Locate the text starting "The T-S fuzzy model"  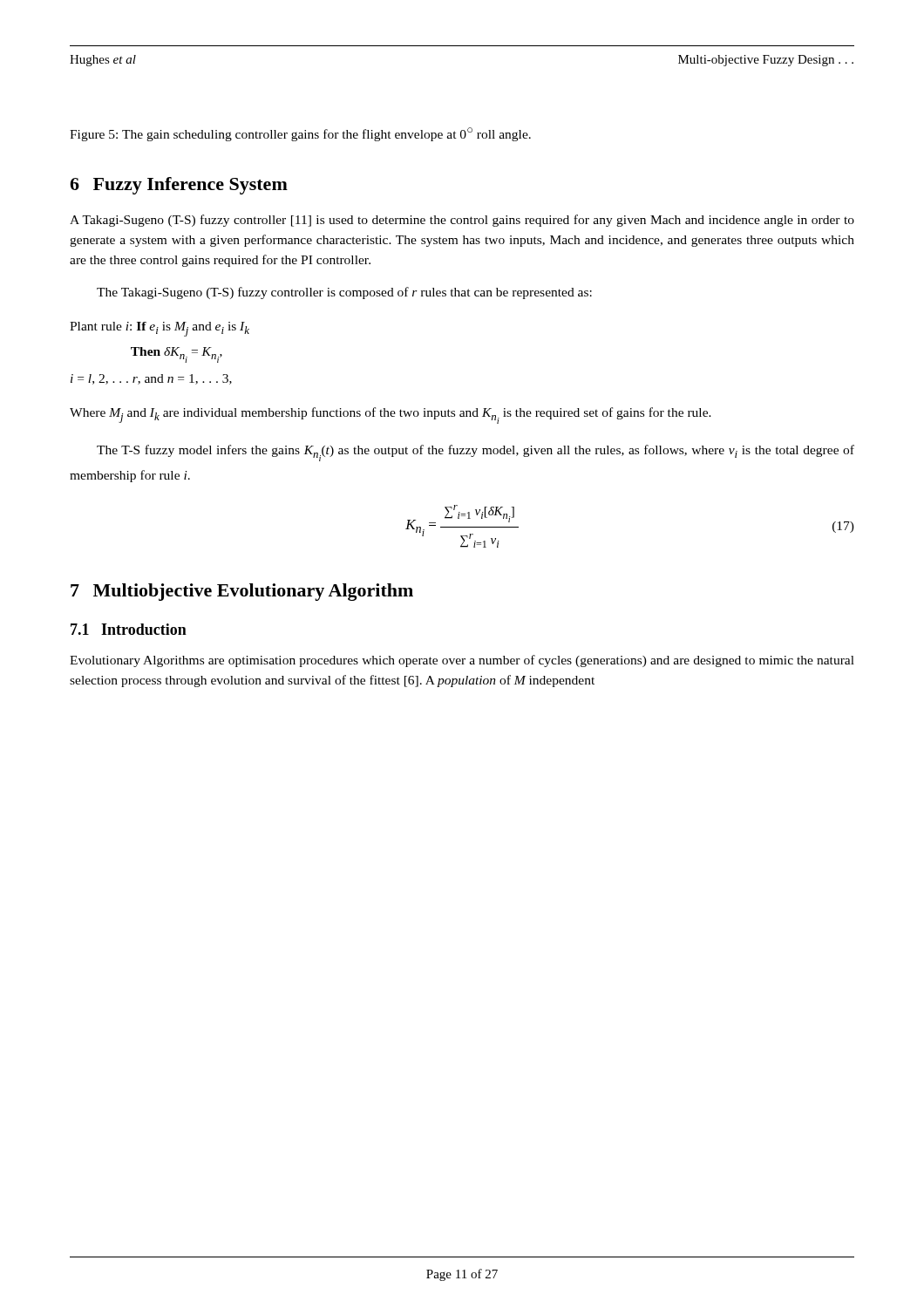point(462,462)
